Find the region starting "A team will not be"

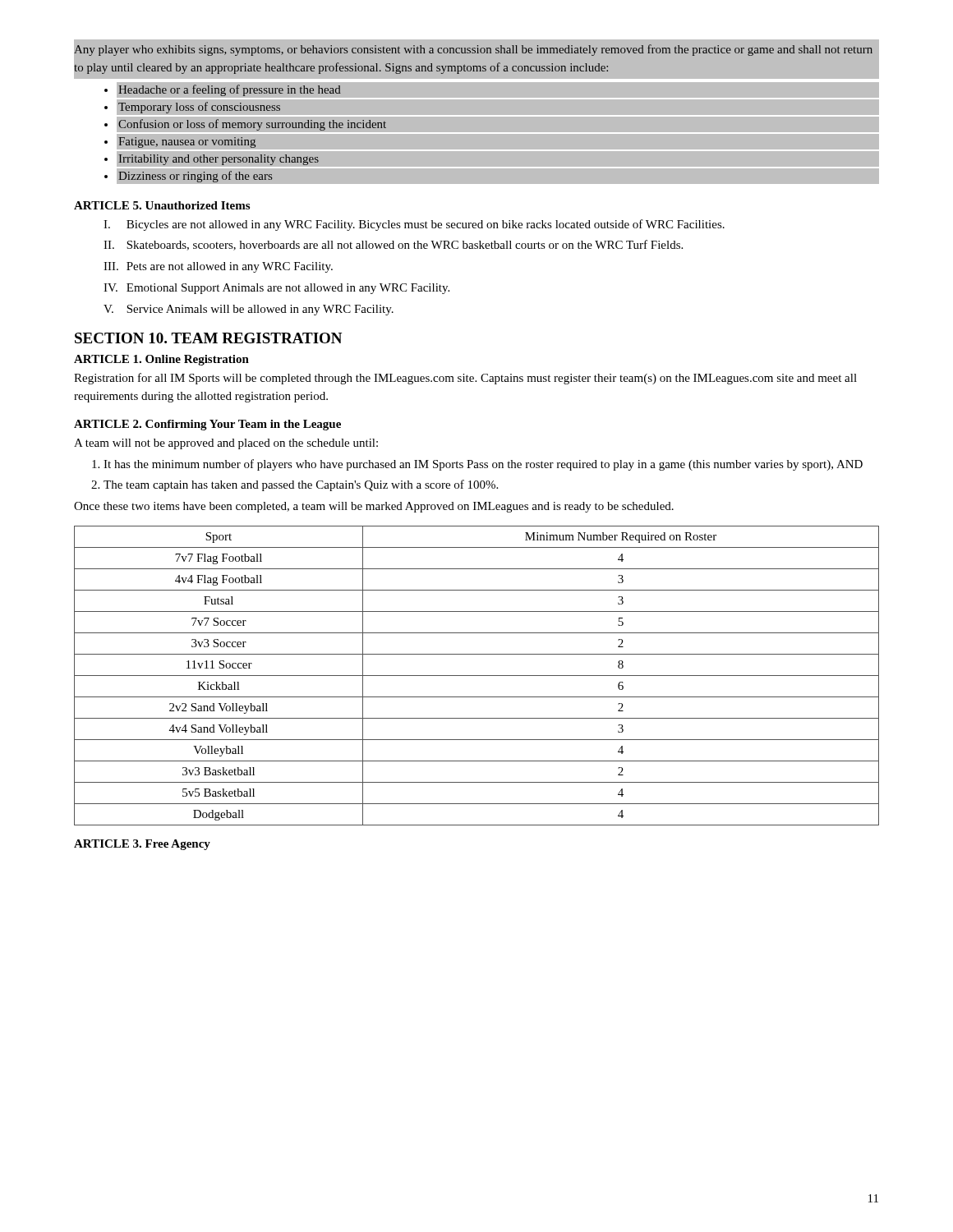pyautogui.click(x=226, y=442)
